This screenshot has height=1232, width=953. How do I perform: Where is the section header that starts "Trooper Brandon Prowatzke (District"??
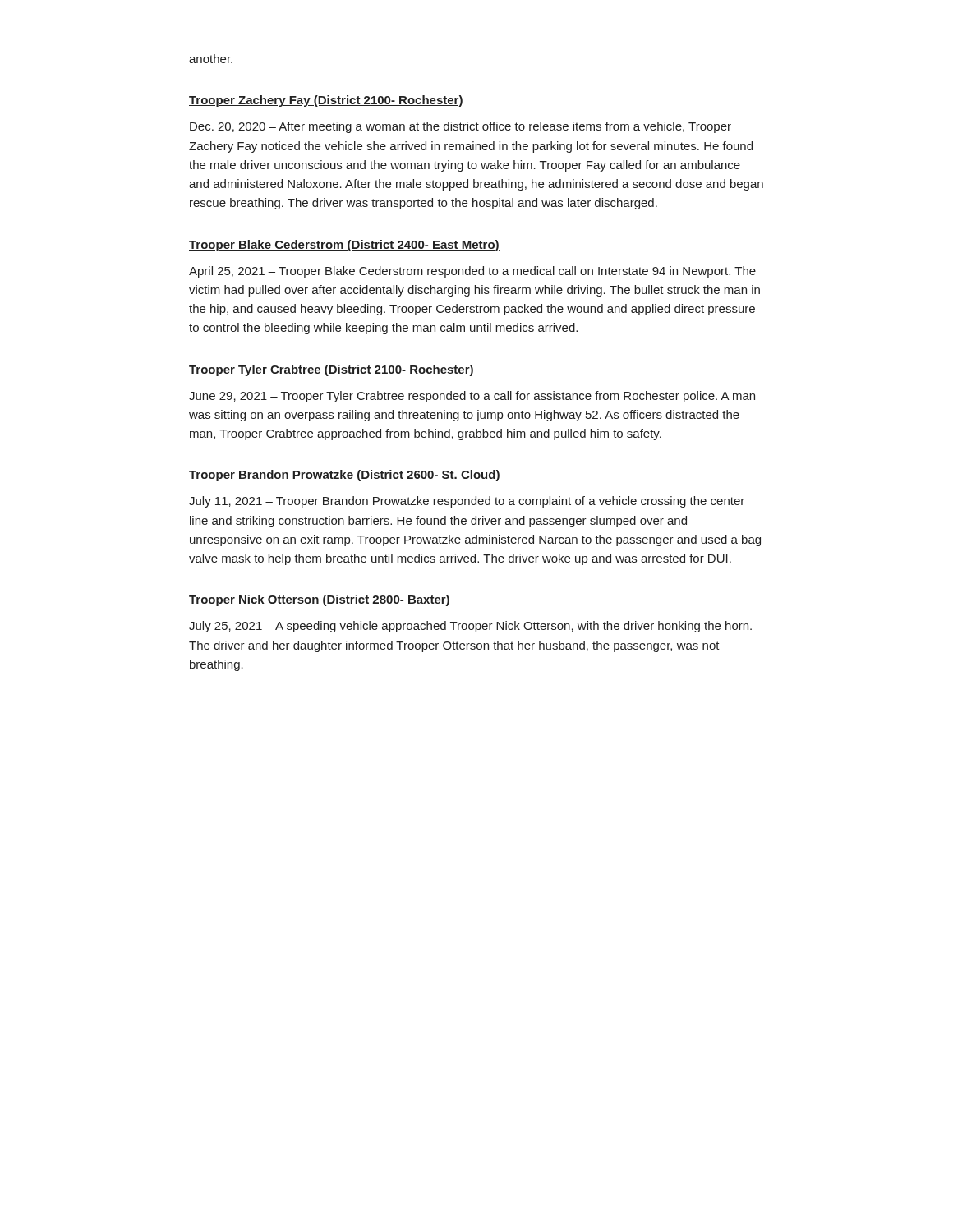pyautogui.click(x=344, y=475)
